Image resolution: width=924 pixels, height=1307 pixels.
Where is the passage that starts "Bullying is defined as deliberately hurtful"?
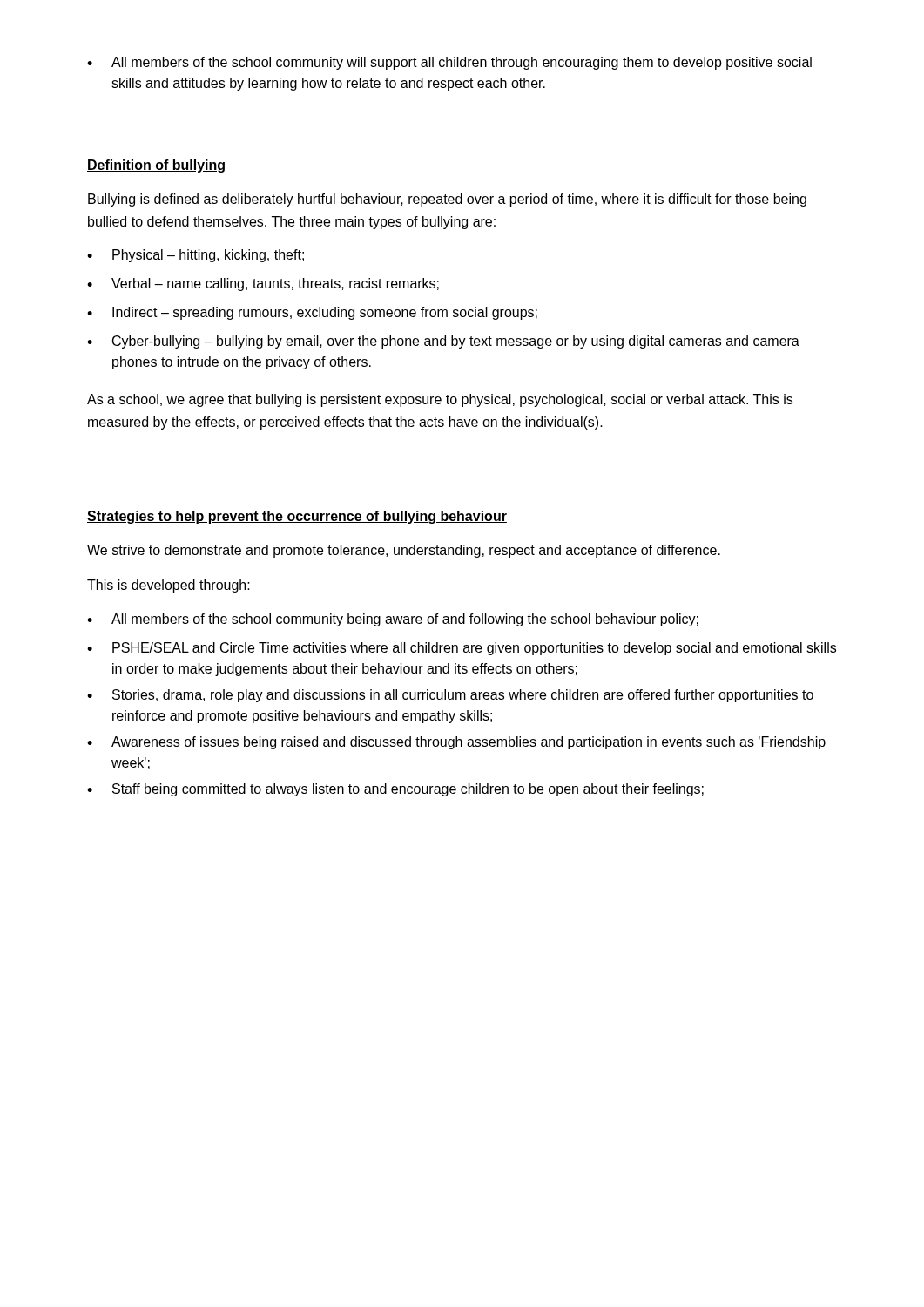pyautogui.click(x=447, y=210)
